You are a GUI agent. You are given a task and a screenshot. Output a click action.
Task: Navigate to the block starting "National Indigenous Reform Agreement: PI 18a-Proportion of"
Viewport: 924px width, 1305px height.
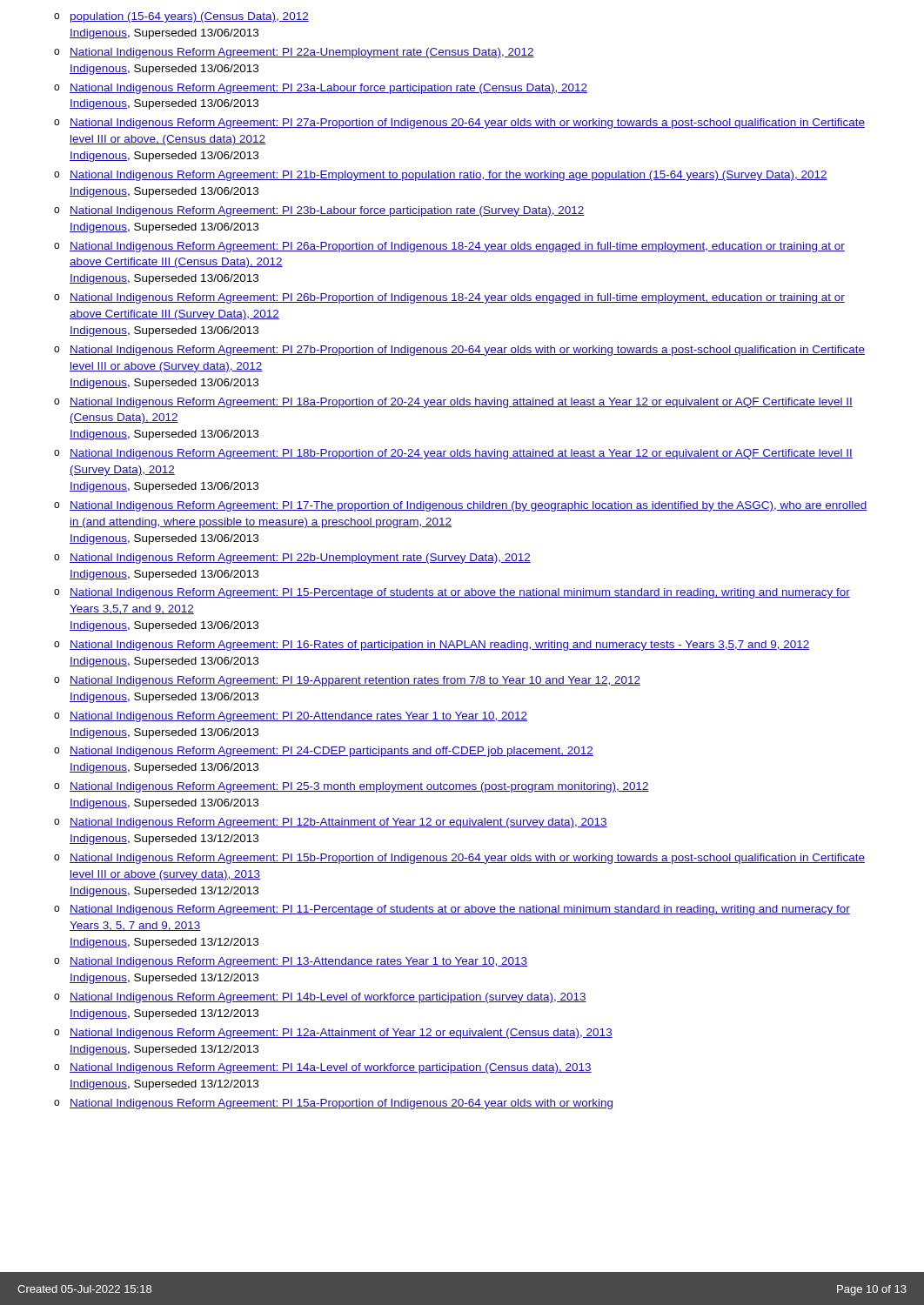tap(461, 418)
